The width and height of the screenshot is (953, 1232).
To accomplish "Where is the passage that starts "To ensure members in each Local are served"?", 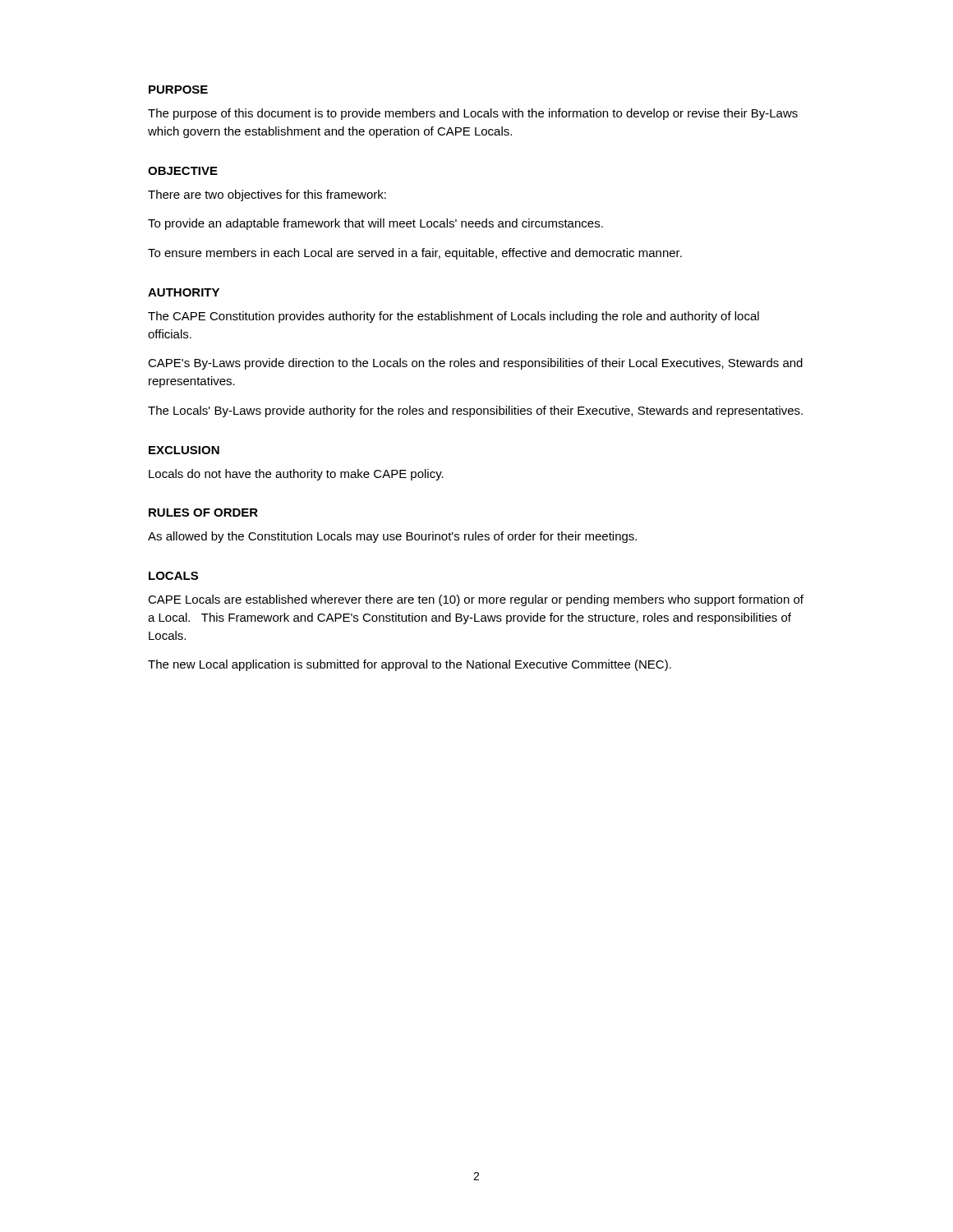I will click(415, 253).
